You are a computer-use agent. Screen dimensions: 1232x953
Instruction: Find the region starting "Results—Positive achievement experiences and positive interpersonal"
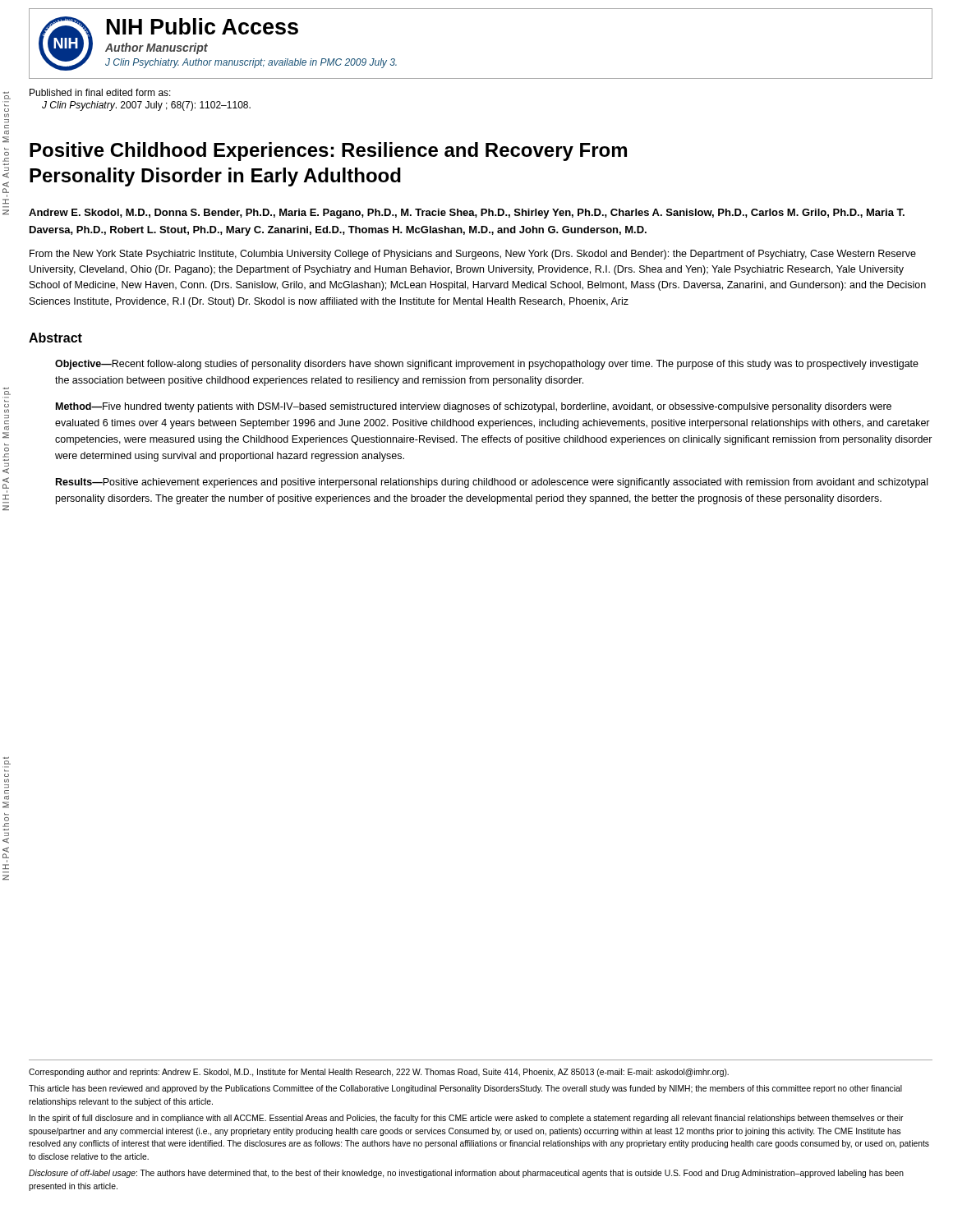(492, 490)
